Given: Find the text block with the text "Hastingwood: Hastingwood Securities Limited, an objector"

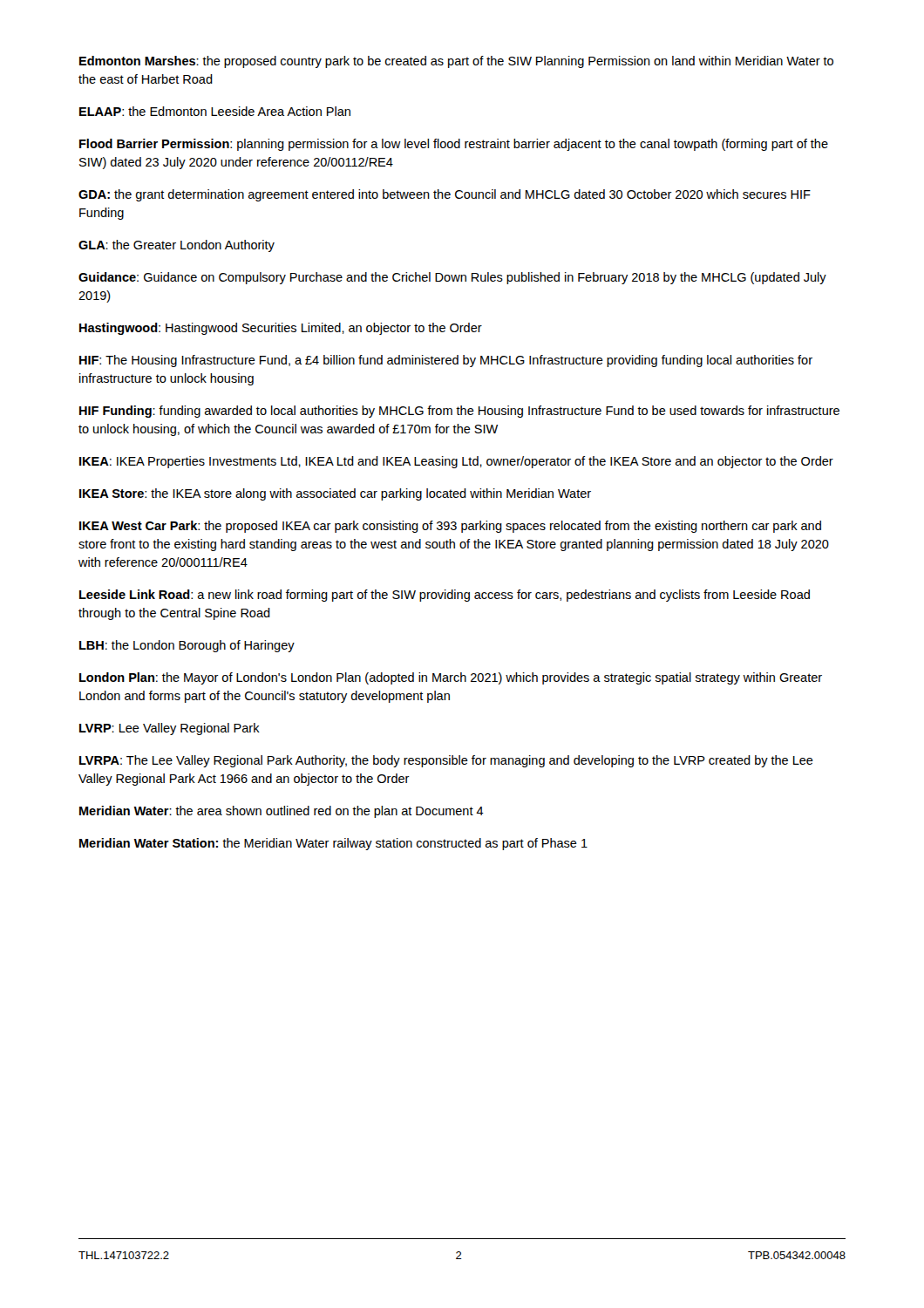Looking at the screenshot, I should point(280,328).
